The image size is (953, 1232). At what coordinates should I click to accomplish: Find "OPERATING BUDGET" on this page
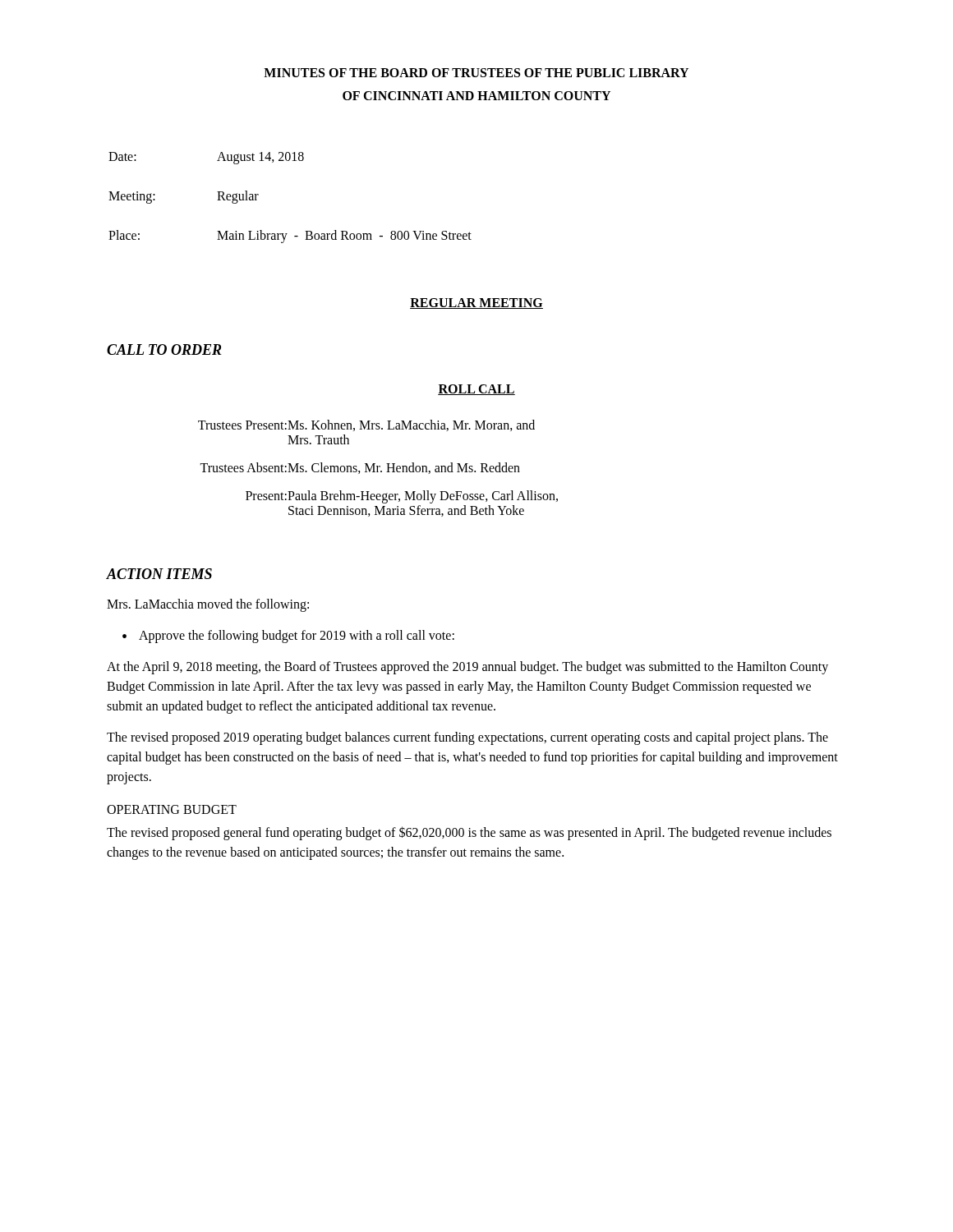(172, 809)
